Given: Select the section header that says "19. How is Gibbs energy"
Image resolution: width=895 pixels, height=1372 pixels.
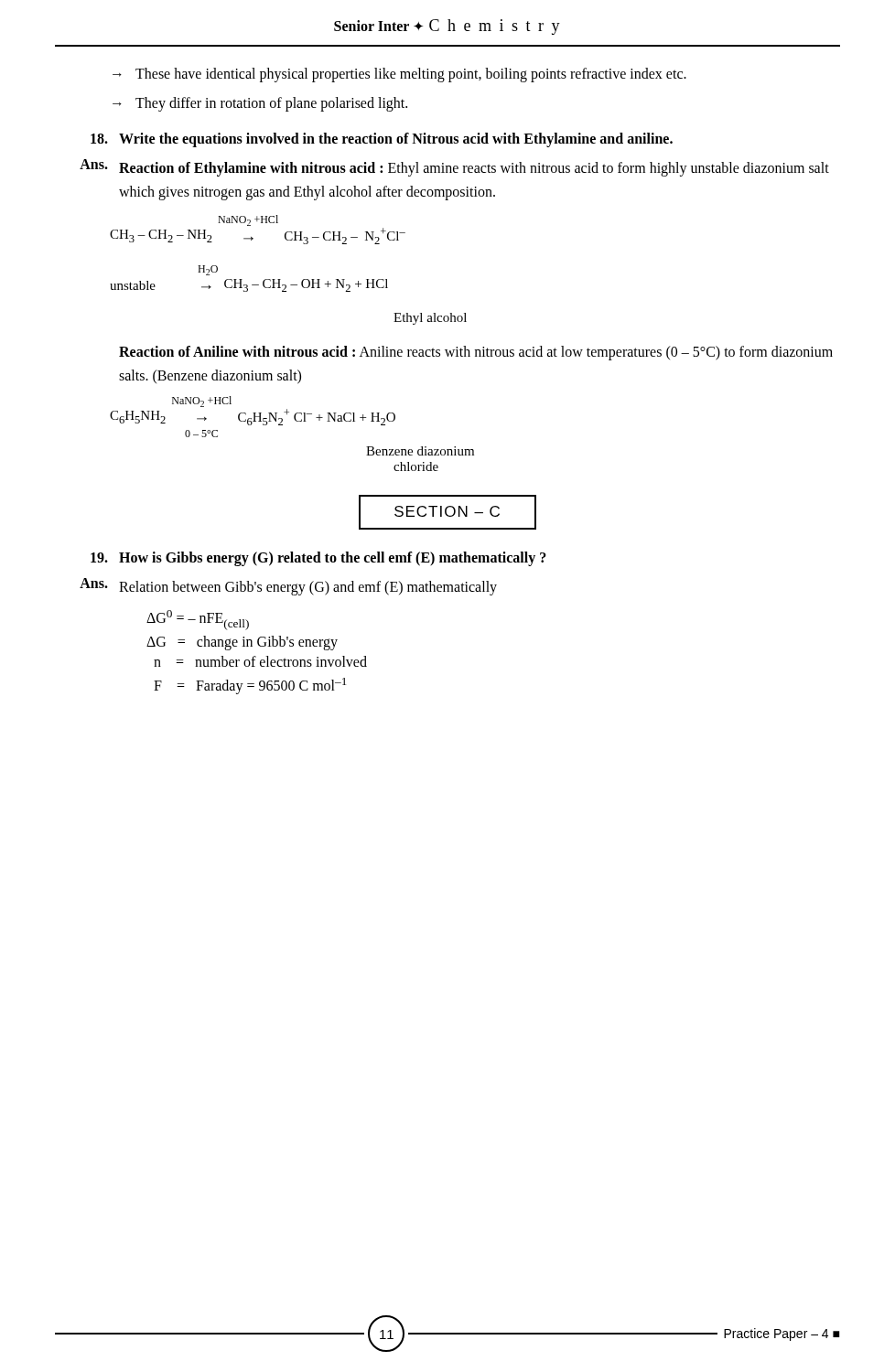Looking at the screenshot, I should 448,558.
